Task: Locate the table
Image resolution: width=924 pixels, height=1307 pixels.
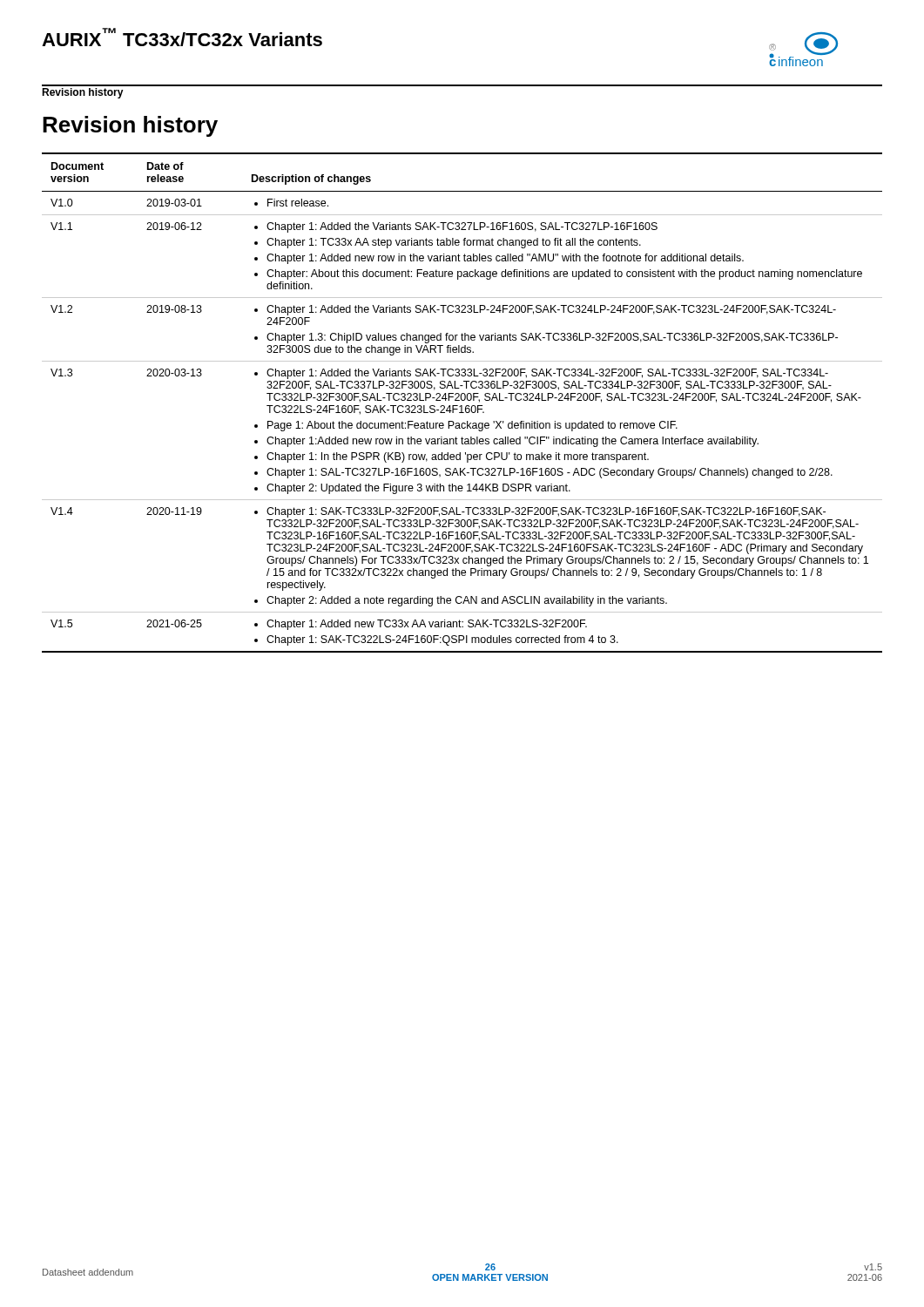Action: tap(462, 403)
